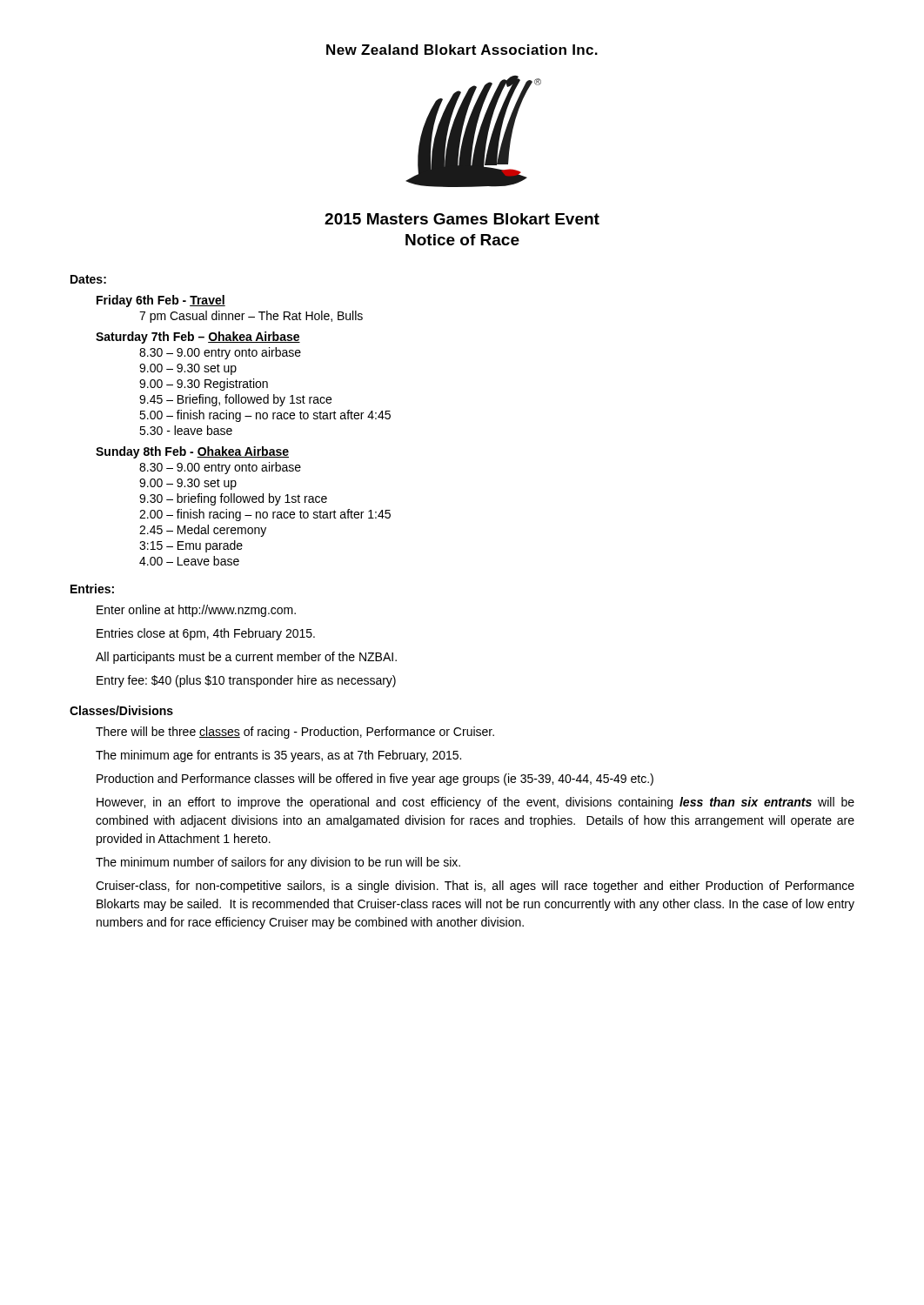Find the list item that reads "7 pm Casual"
The image size is (924, 1305).
coord(251,316)
